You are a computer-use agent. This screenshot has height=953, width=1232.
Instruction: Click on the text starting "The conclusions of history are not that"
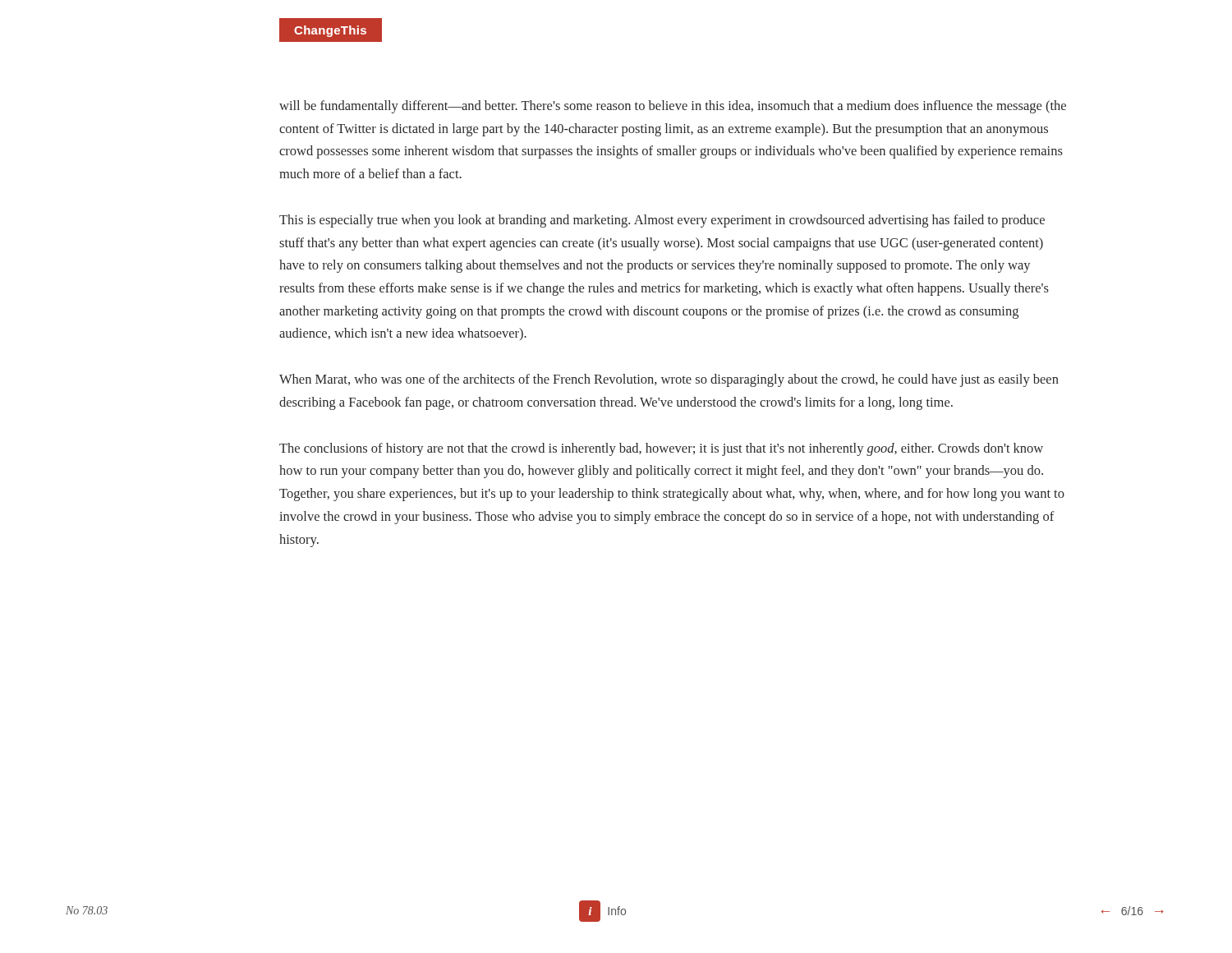[672, 493]
